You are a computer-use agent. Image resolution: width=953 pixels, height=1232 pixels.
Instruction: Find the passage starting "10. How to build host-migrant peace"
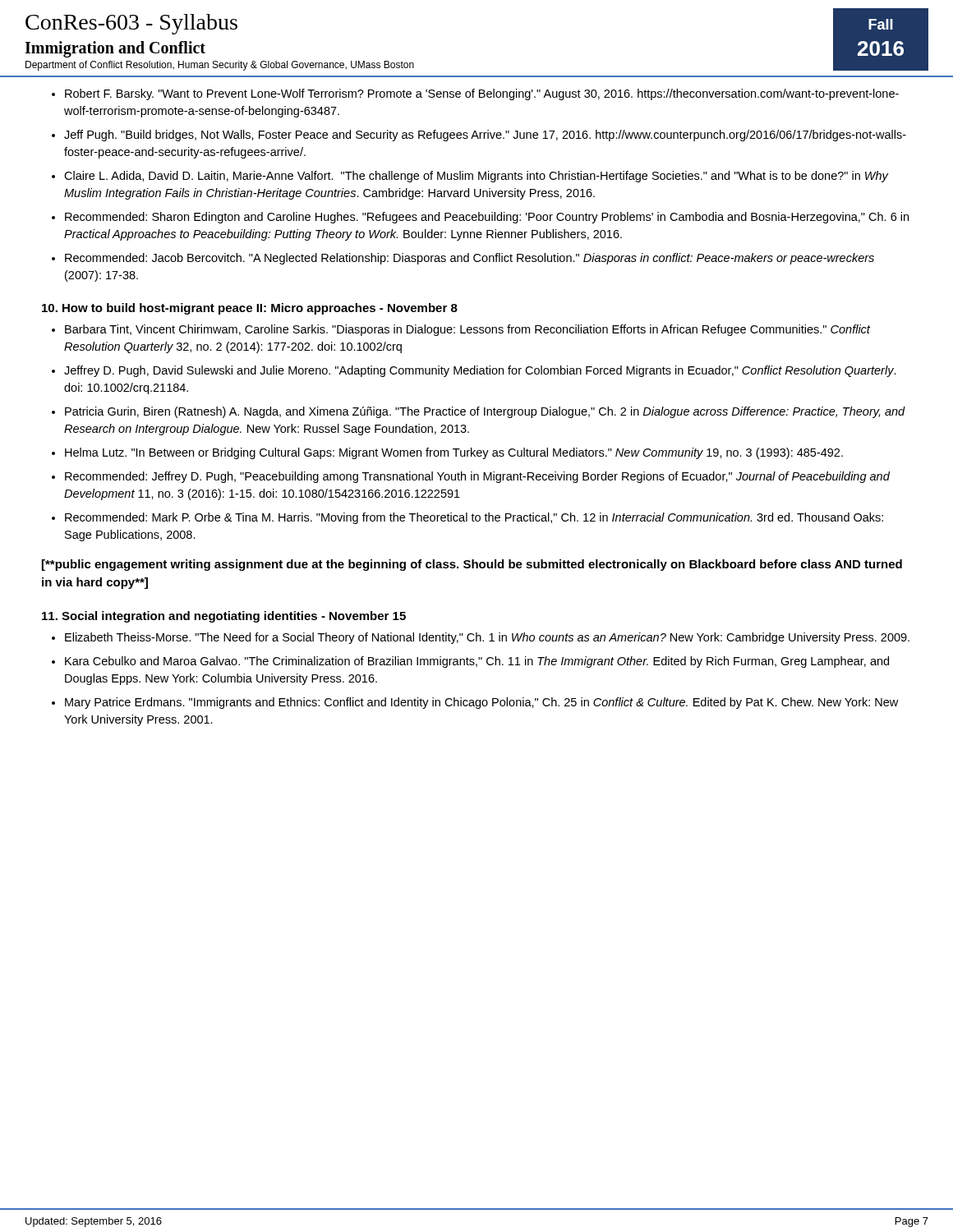point(249,307)
